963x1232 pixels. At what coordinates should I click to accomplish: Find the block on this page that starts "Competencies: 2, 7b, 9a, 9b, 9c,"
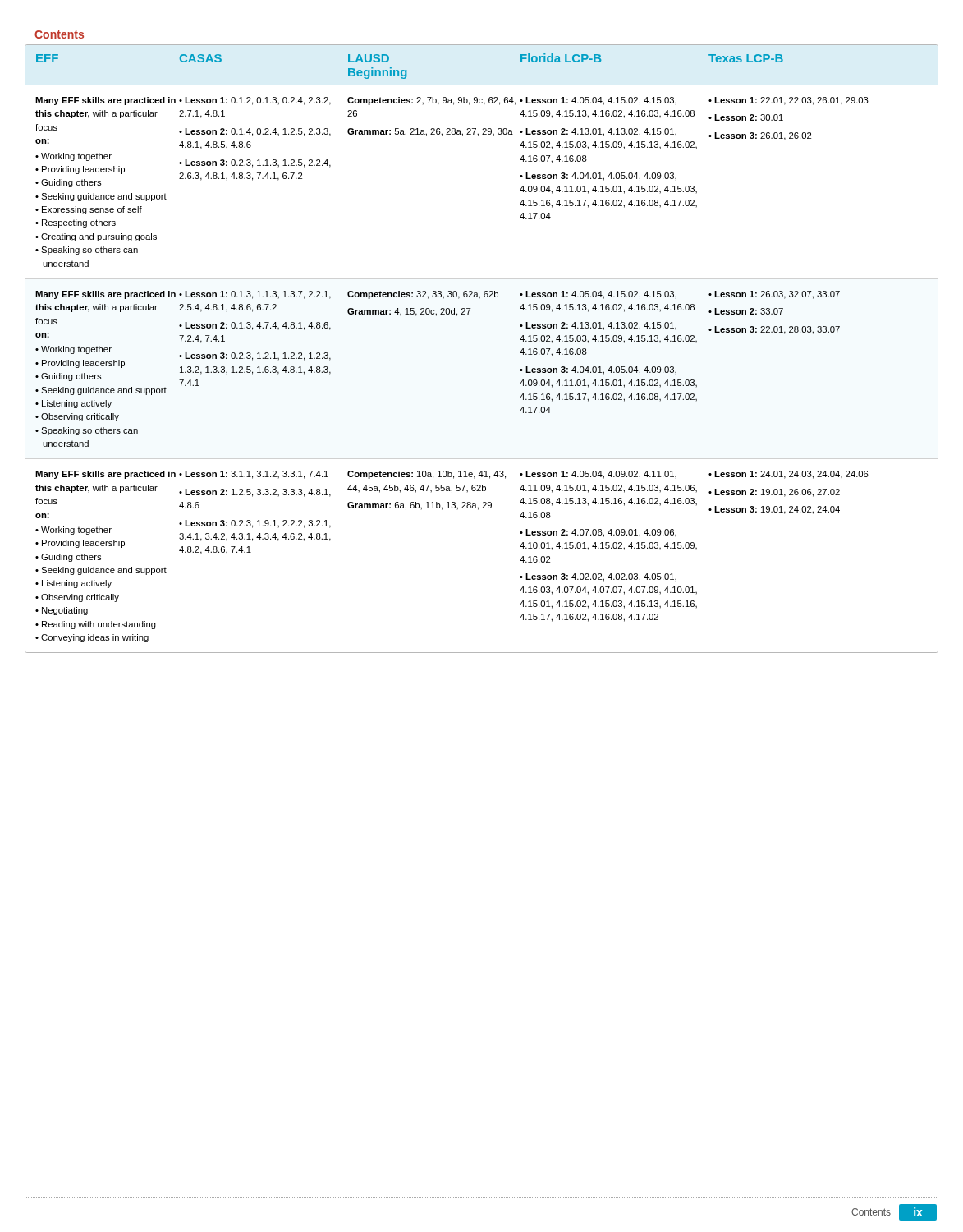click(431, 101)
